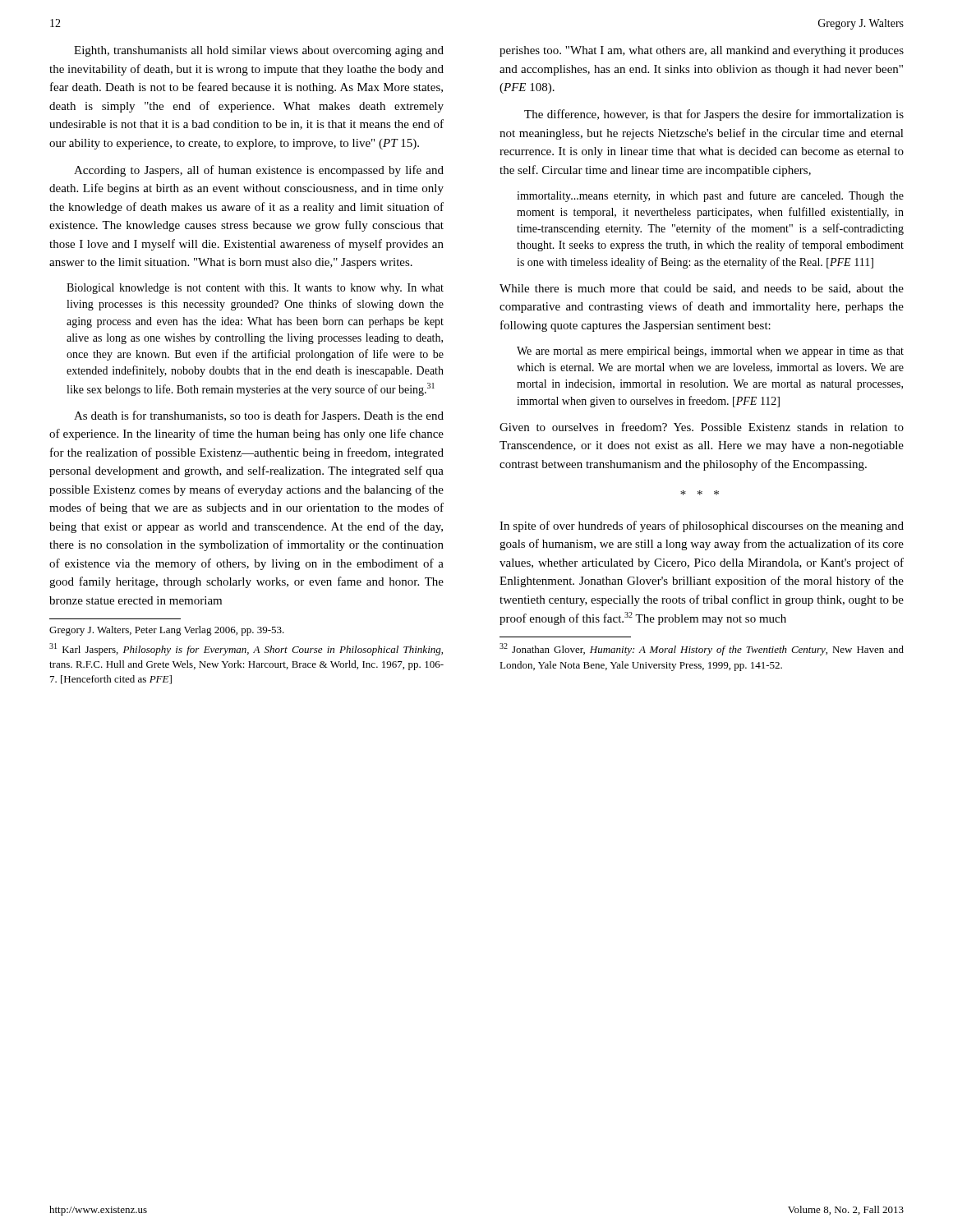Click on the text block containing "perishes too. "What"
Viewport: 953px width, 1232px height.
click(702, 69)
